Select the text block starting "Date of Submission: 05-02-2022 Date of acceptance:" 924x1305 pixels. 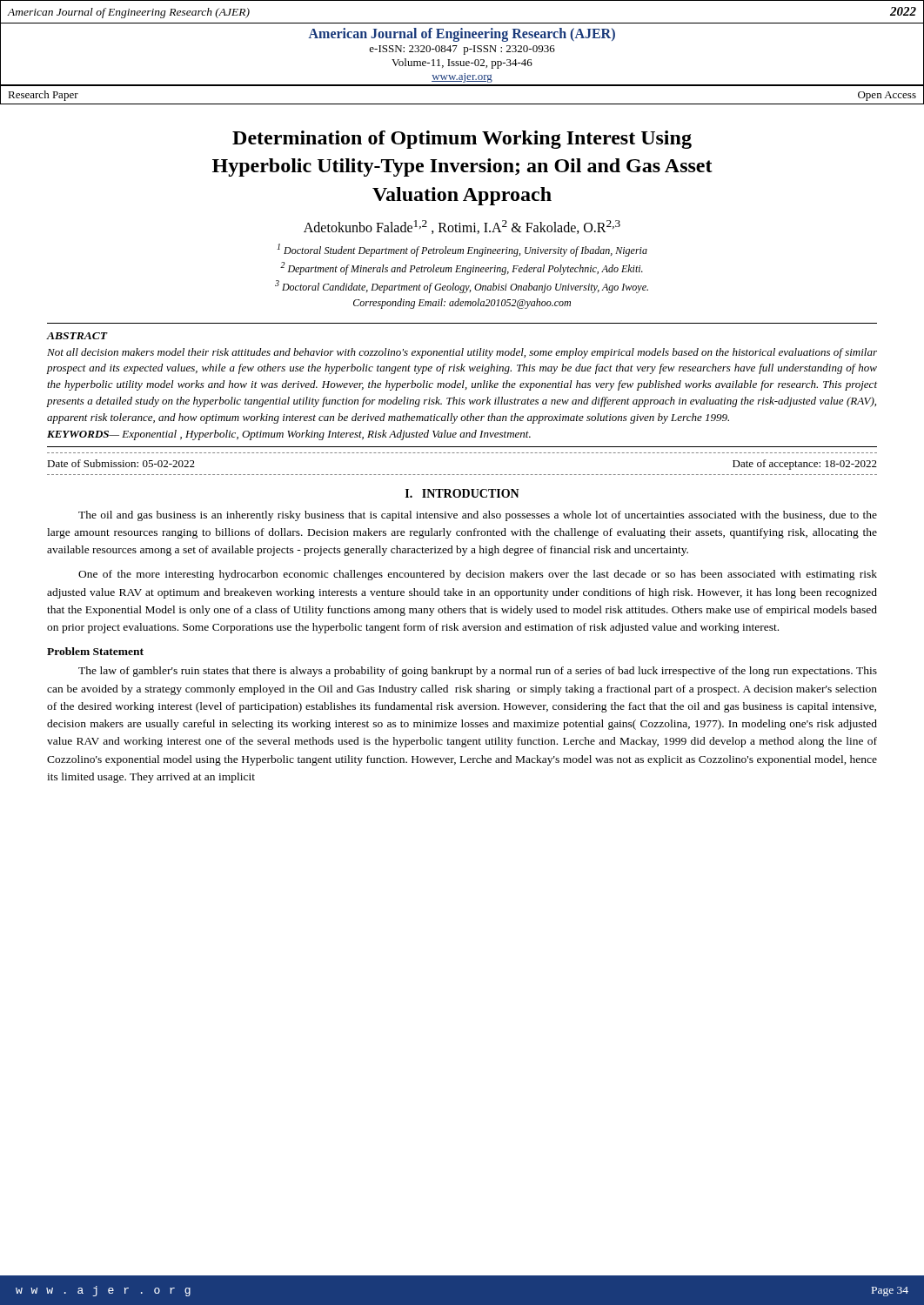point(462,463)
